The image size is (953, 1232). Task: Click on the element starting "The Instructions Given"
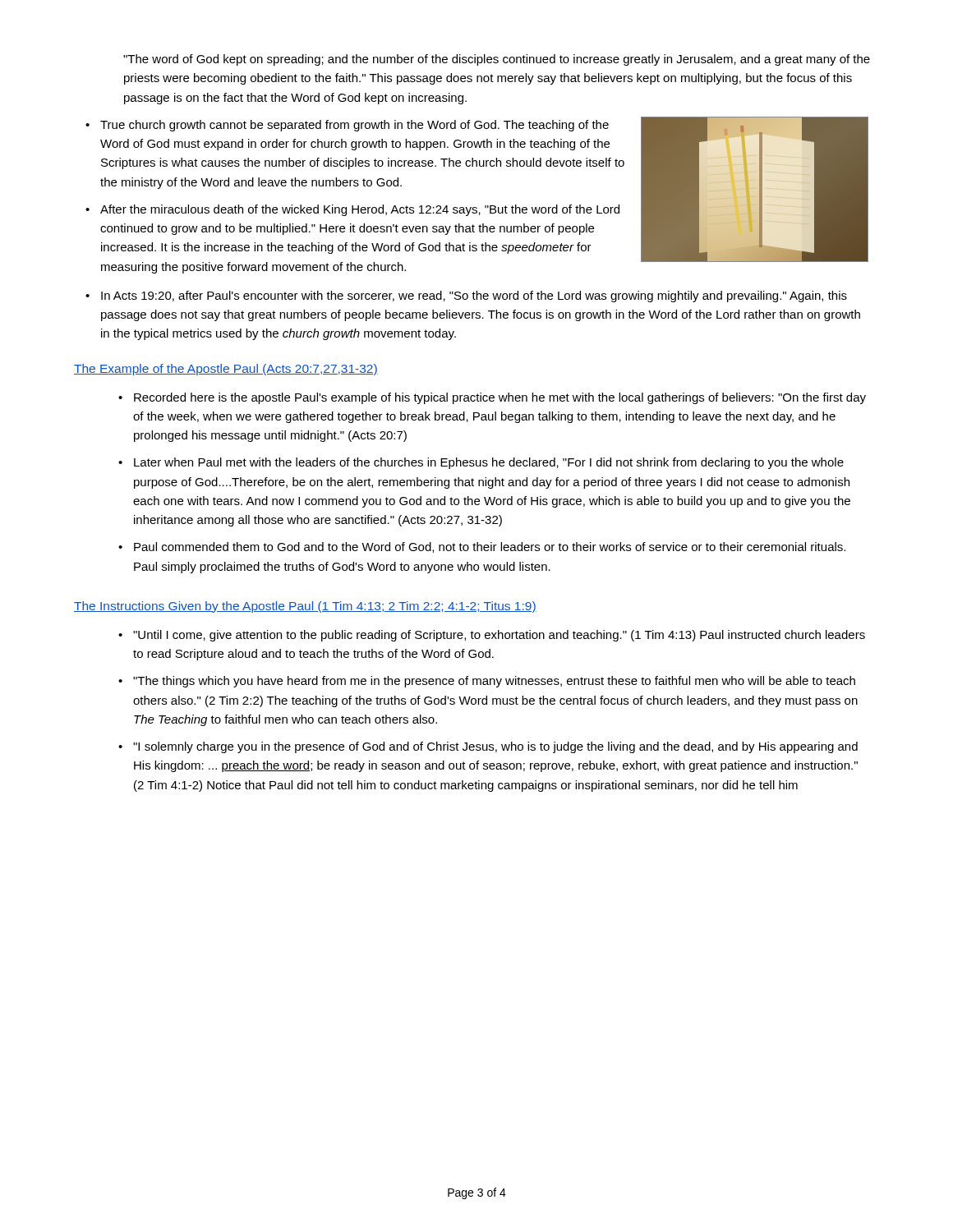tap(305, 606)
